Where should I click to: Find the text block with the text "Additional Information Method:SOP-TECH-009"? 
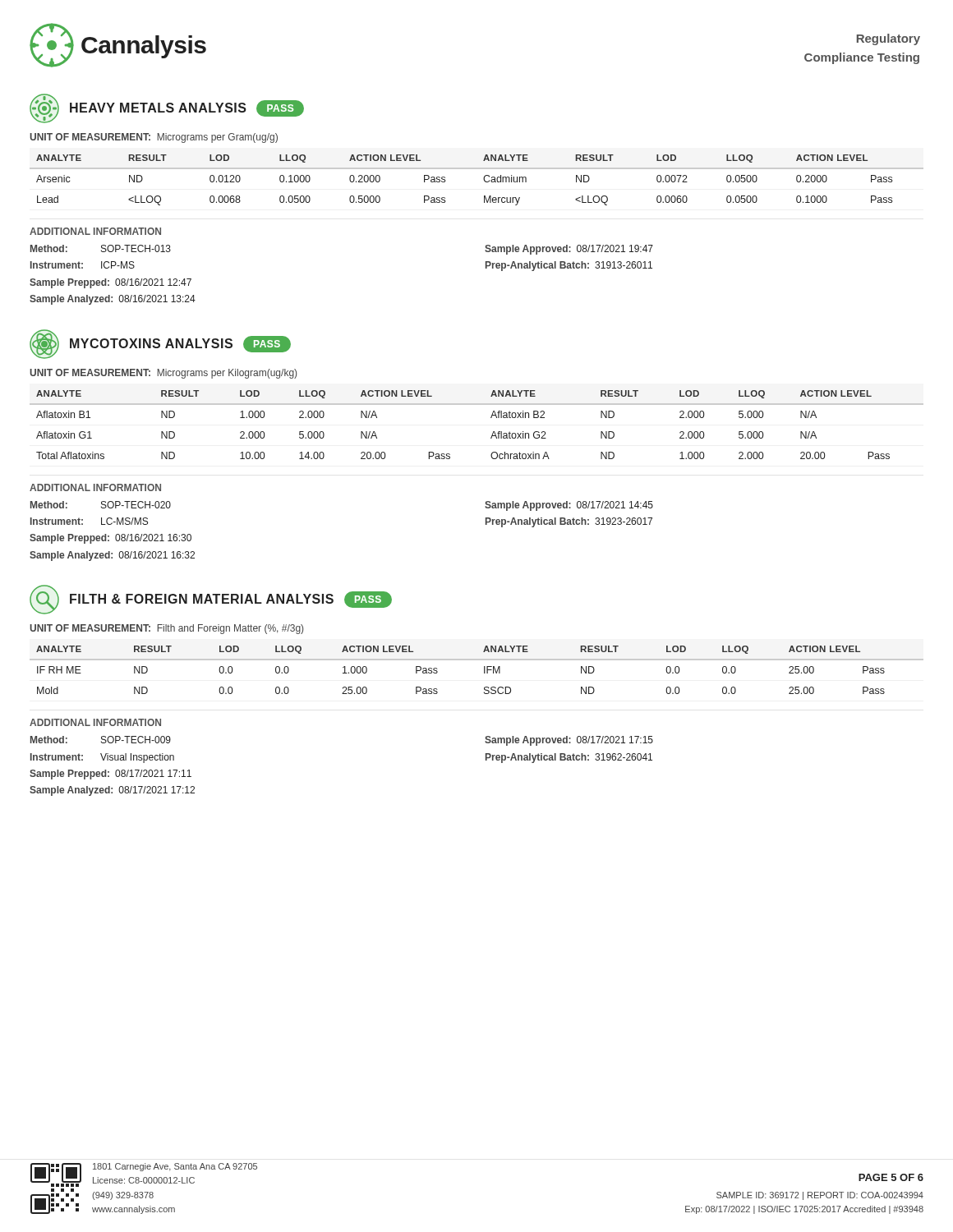pyautogui.click(x=476, y=758)
